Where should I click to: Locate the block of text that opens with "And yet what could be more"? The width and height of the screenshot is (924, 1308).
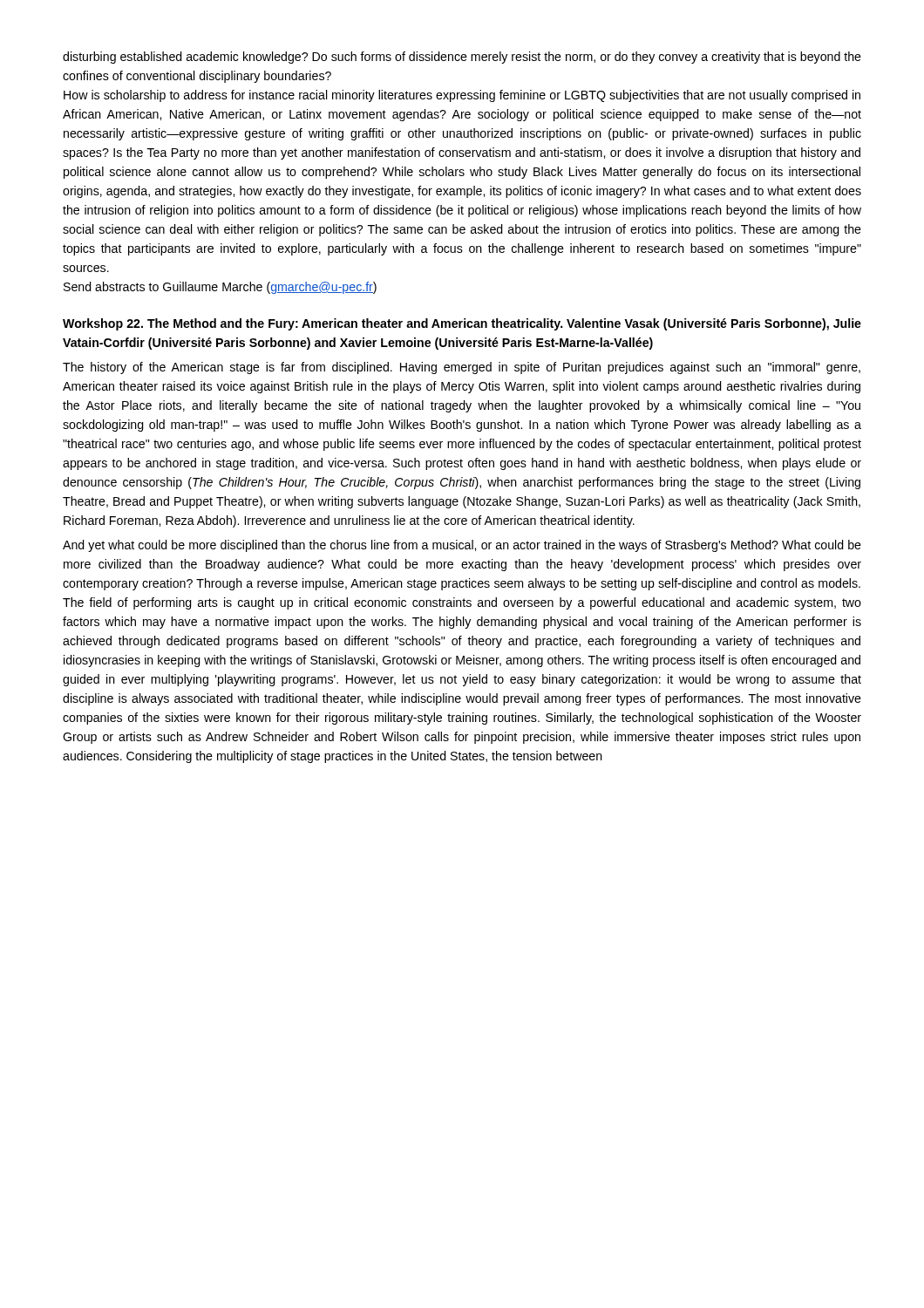tap(462, 650)
